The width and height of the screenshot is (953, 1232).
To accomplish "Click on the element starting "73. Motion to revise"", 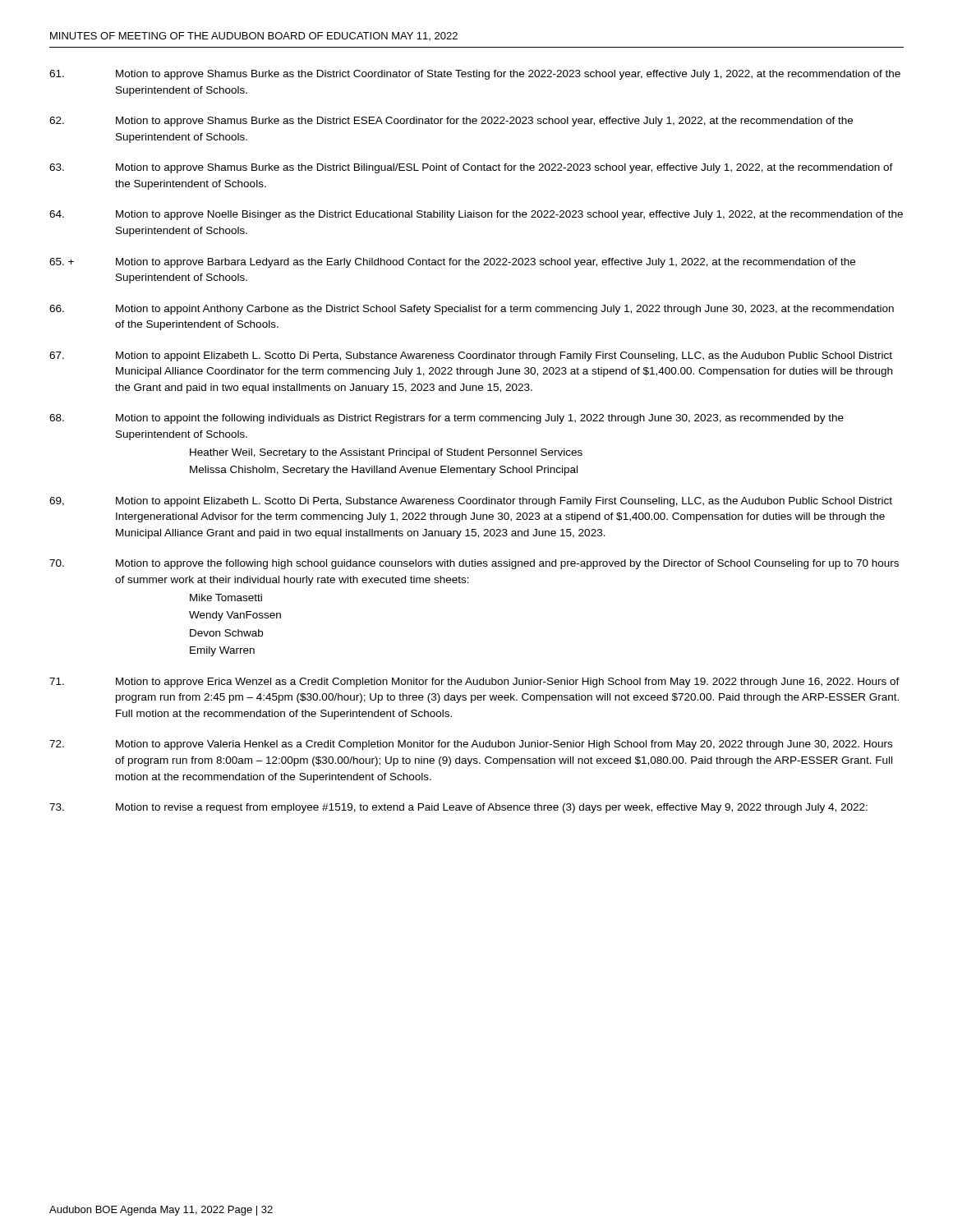I will click(x=476, y=807).
